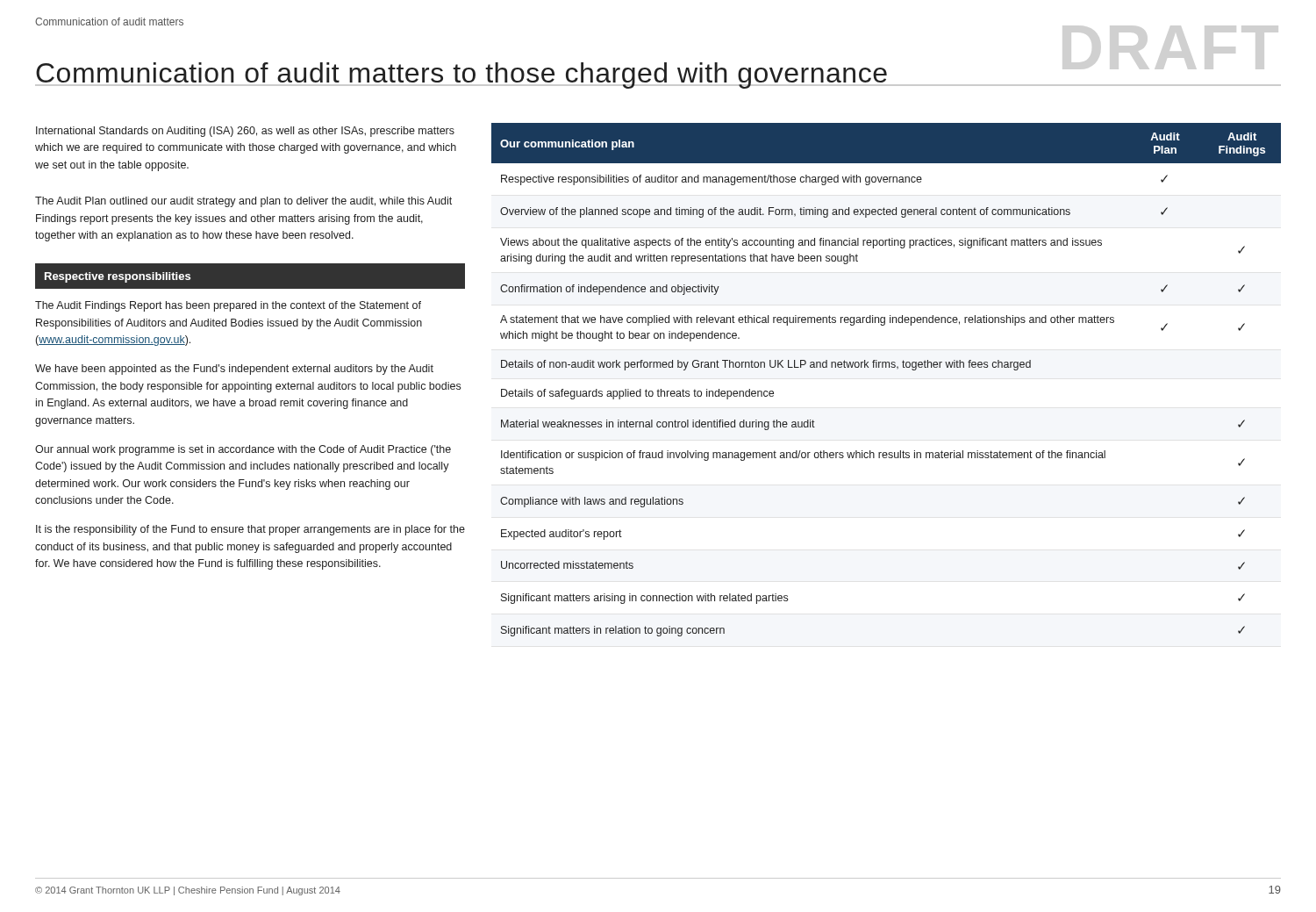Find "Respective responsibilities" on this page

(117, 276)
